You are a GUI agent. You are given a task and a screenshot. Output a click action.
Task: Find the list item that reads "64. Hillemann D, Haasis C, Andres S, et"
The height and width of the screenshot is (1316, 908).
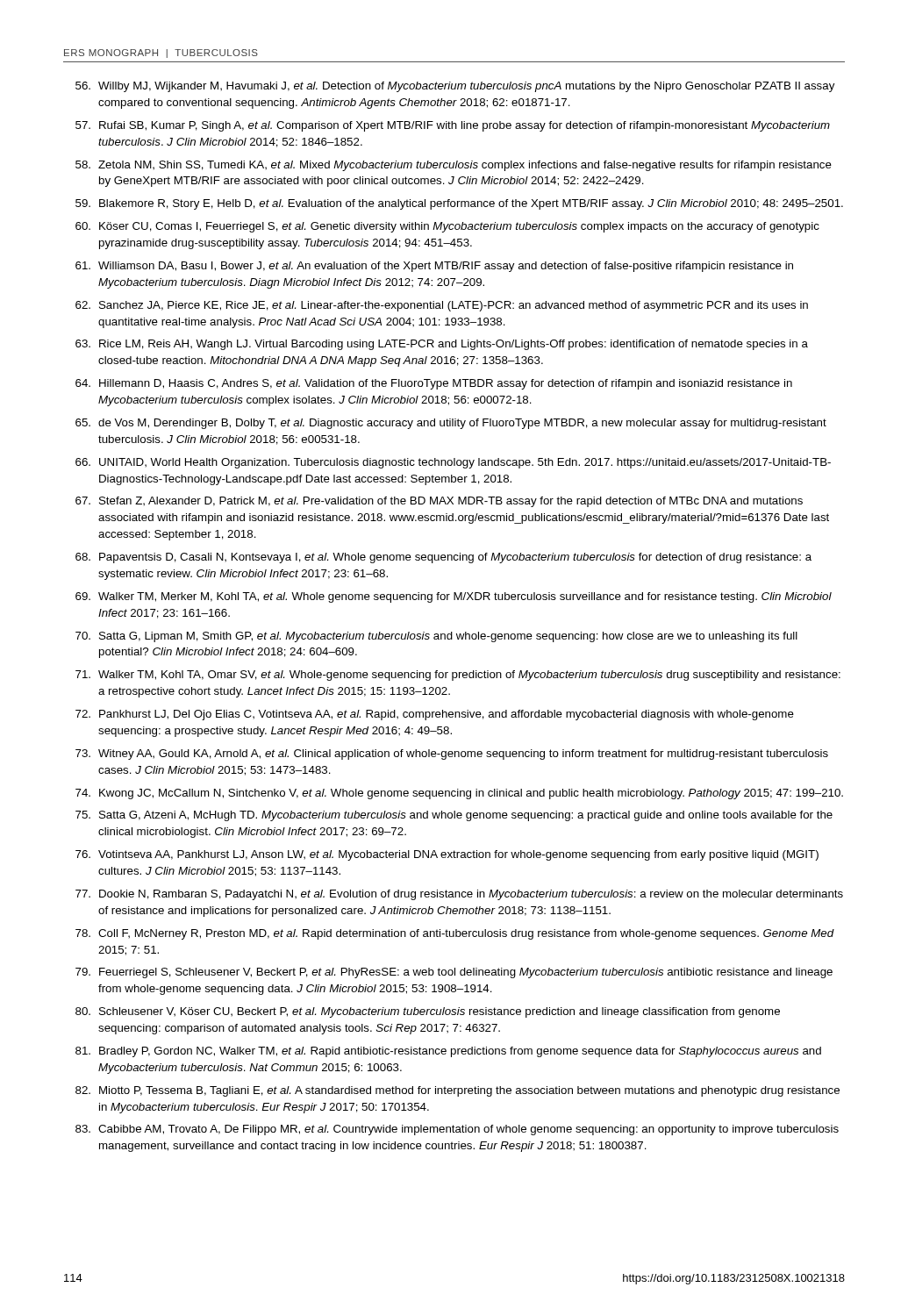point(454,392)
